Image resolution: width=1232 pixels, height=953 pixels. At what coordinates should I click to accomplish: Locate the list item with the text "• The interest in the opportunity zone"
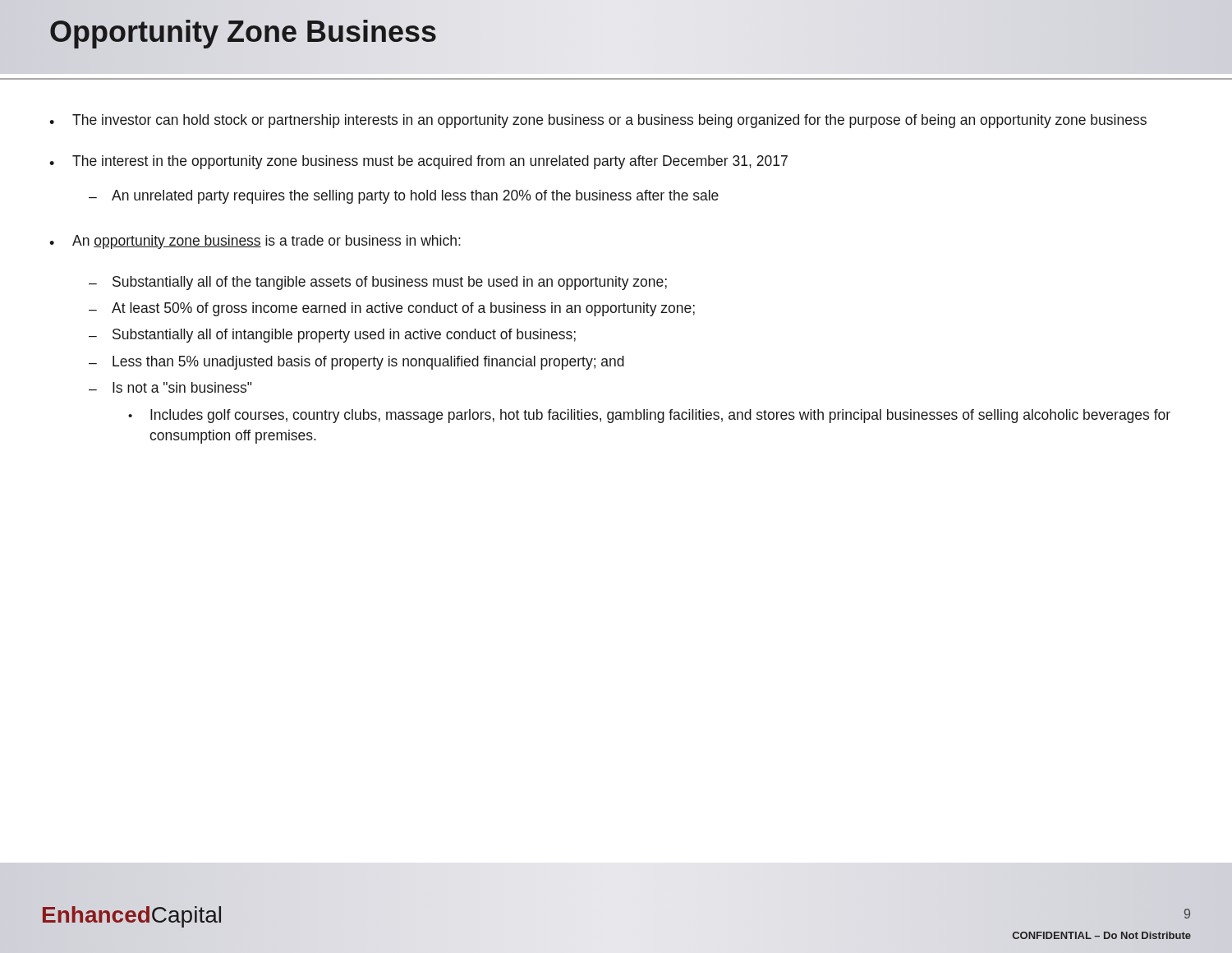click(x=616, y=163)
